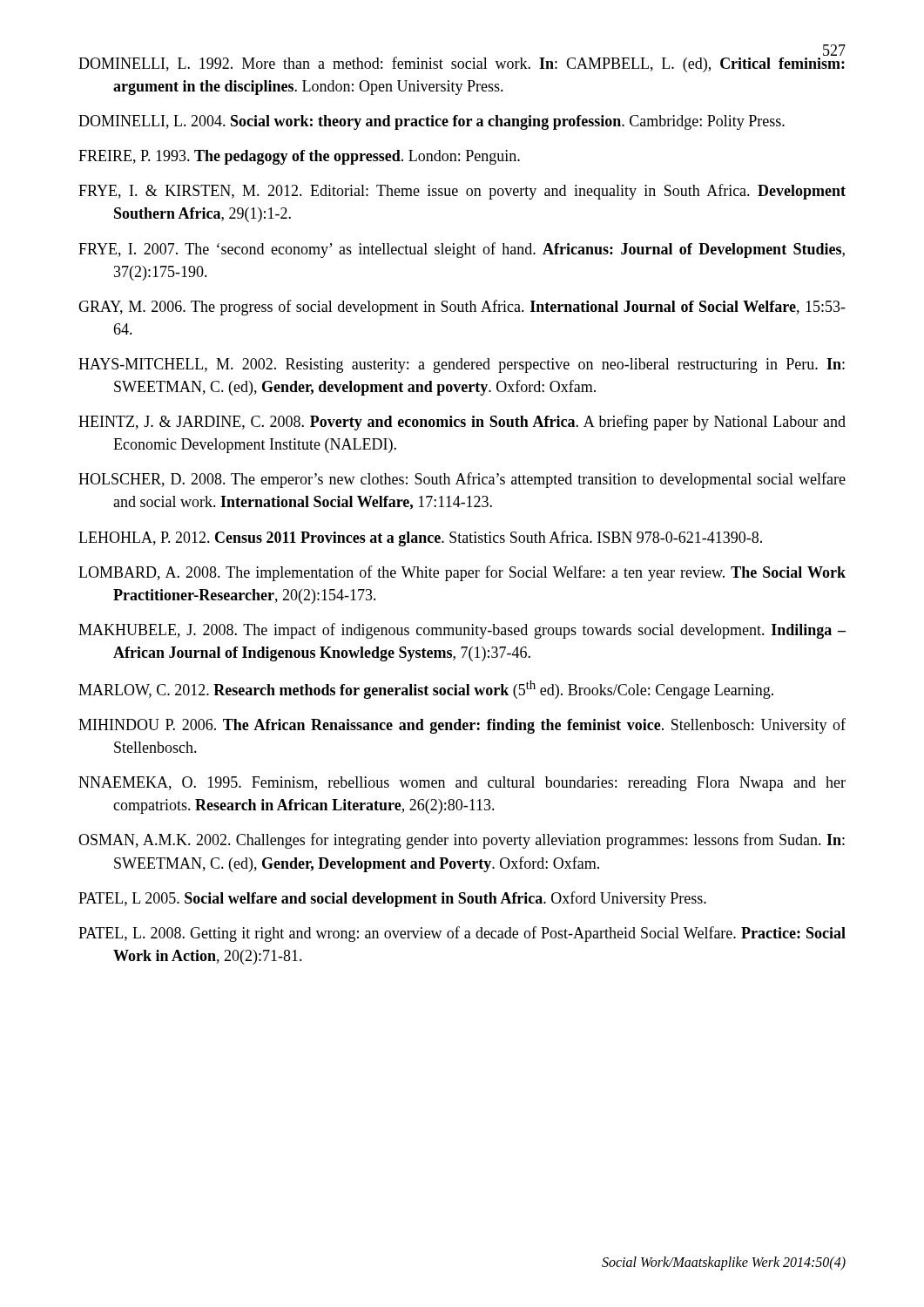924x1307 pixels.
Task: Locate the region starting "LEHOHLA, P. 2012. Census 2011"
Action: pyautogui.click(x=421, y=537)
